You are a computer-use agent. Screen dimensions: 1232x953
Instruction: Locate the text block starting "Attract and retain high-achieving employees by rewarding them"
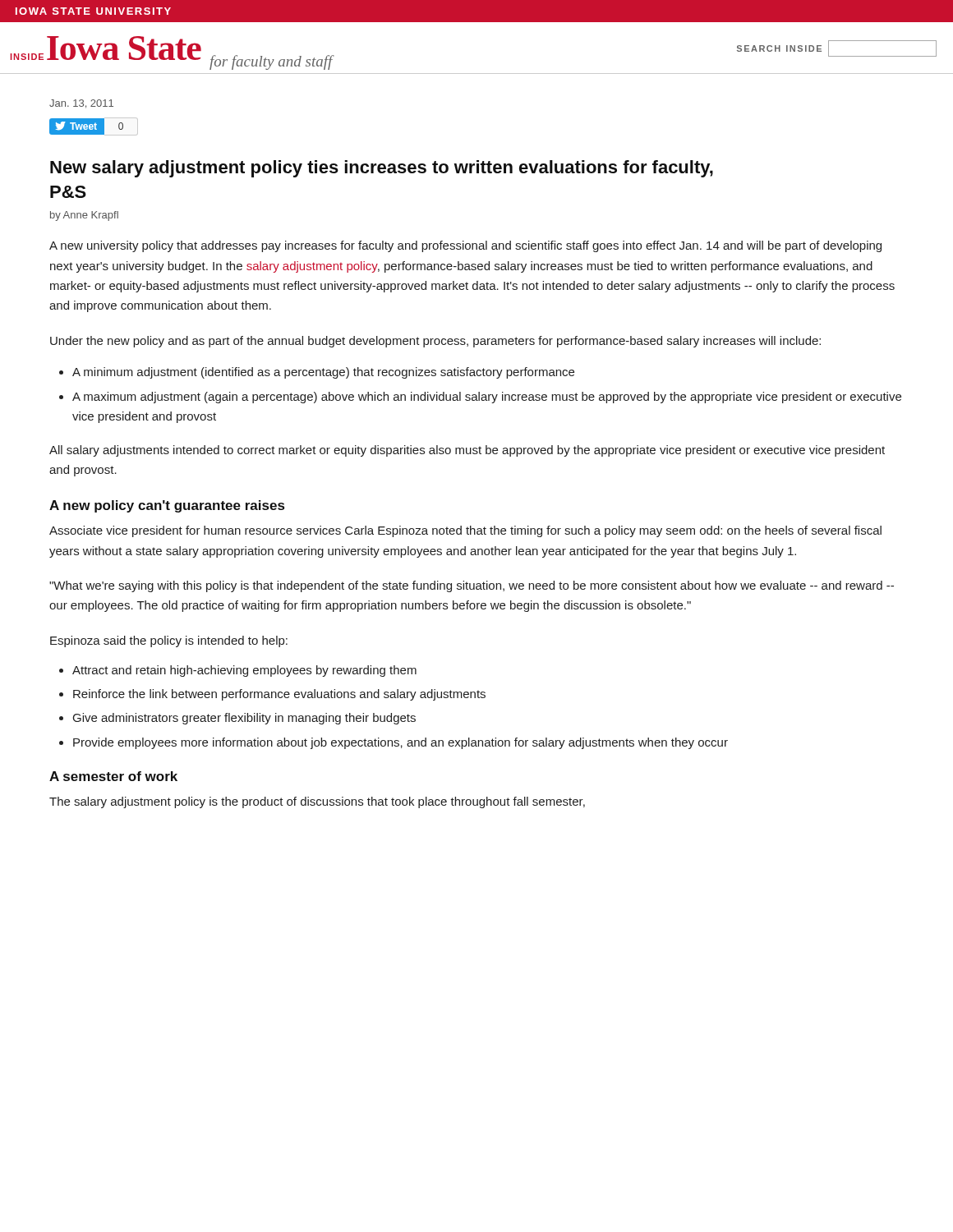pos(245,670)
